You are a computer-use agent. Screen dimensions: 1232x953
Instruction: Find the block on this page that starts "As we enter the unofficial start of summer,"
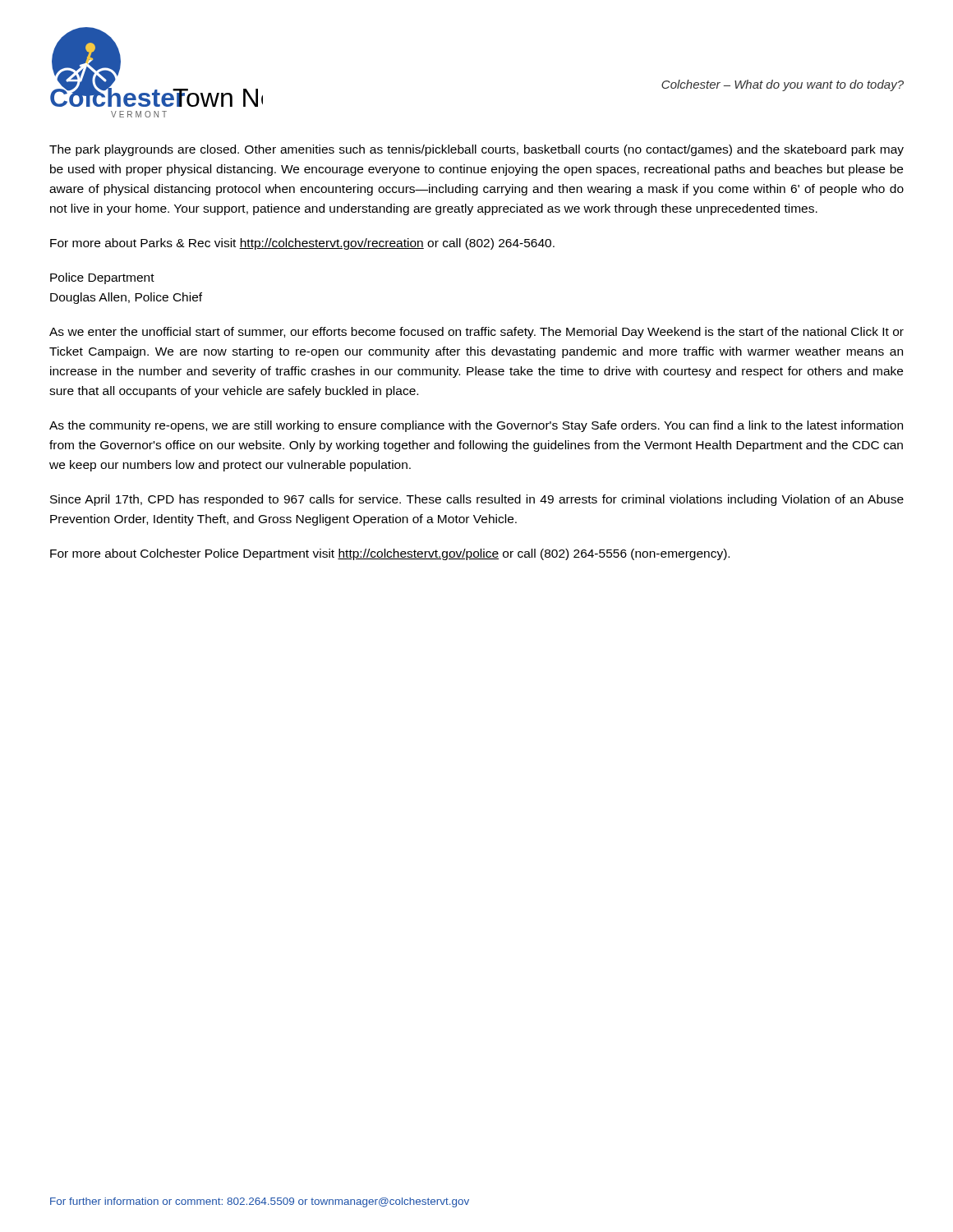476,361
